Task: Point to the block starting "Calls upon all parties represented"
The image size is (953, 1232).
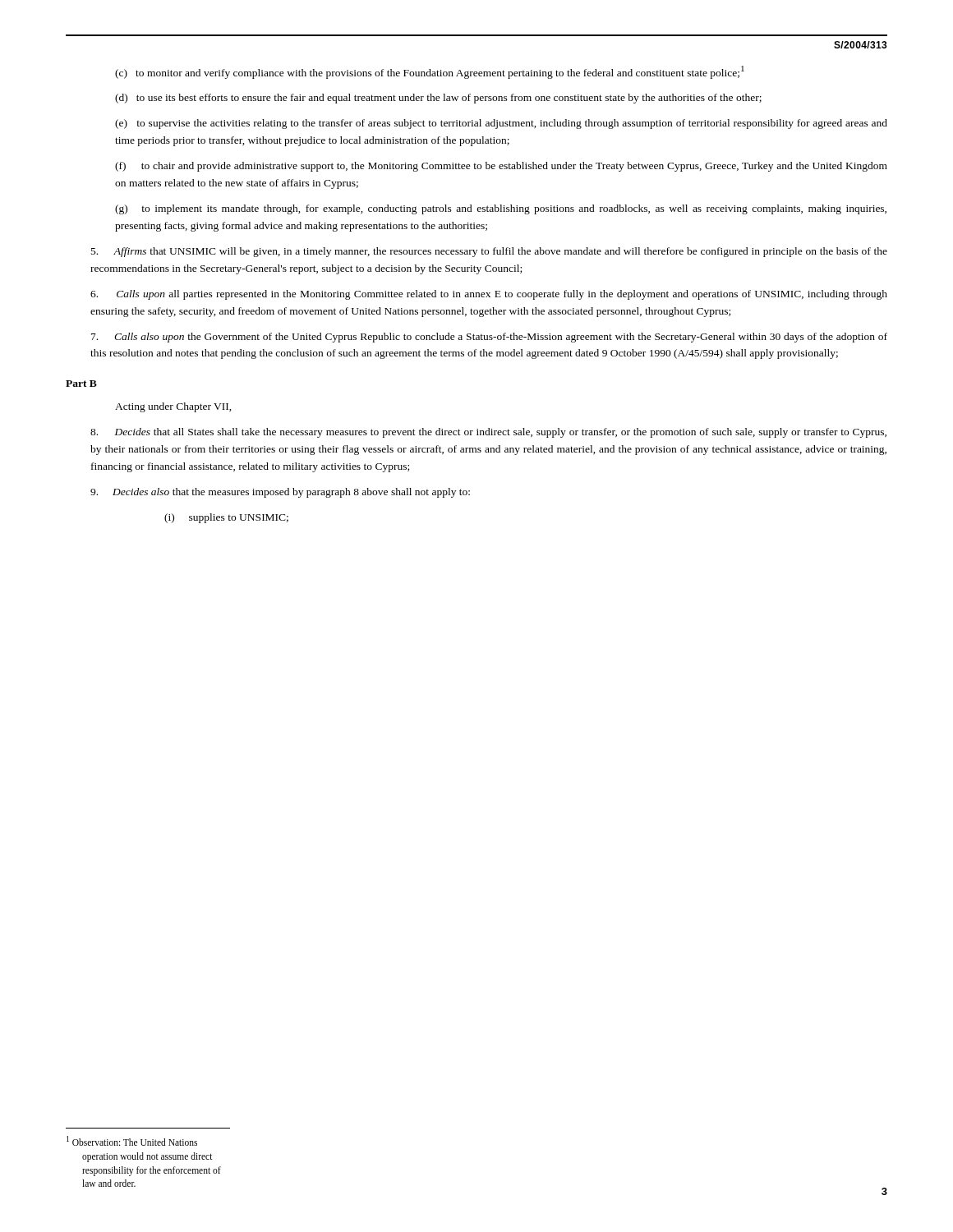Action: (x=489, y=302)
